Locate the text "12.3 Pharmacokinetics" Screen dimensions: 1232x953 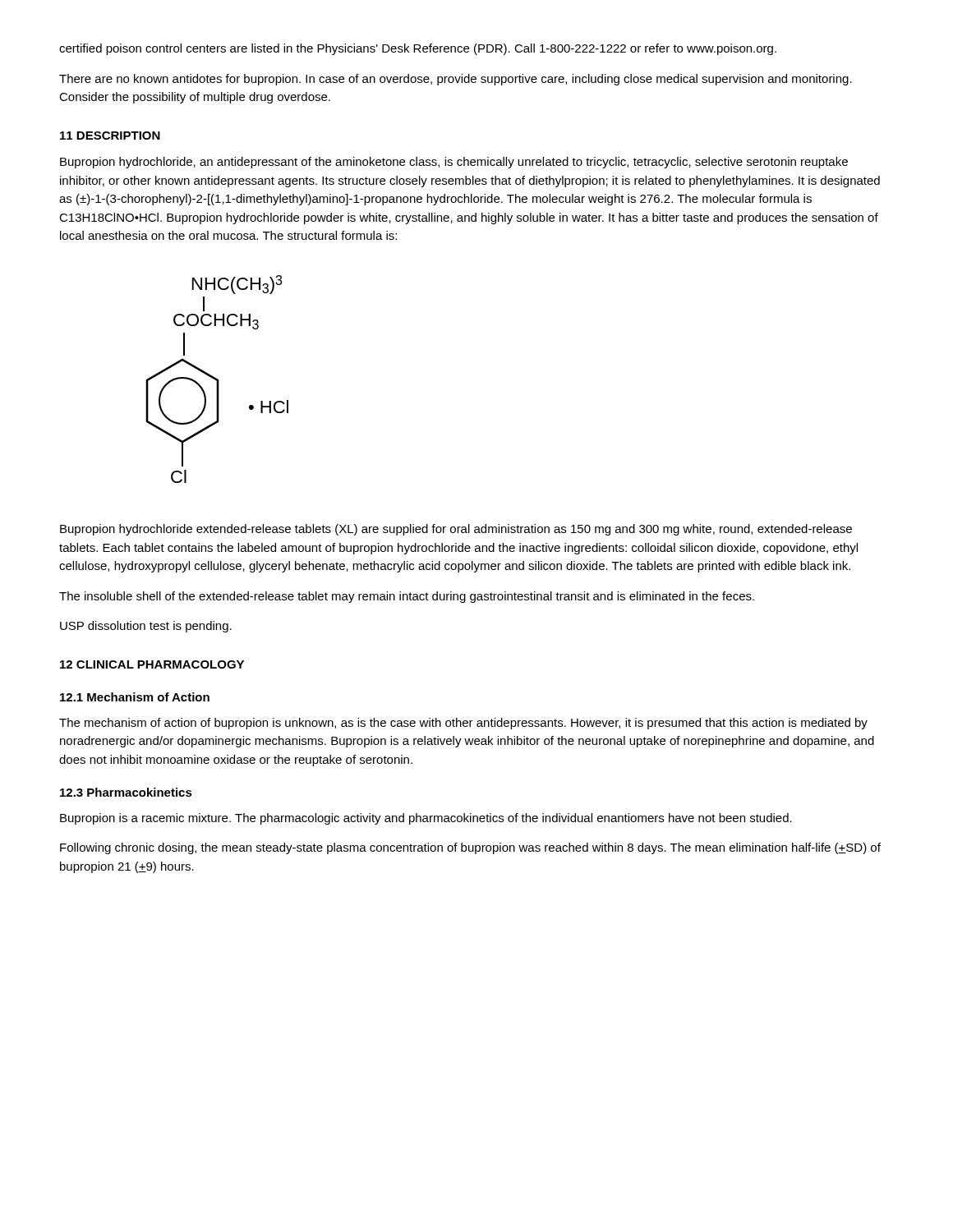tap(126, 792)
